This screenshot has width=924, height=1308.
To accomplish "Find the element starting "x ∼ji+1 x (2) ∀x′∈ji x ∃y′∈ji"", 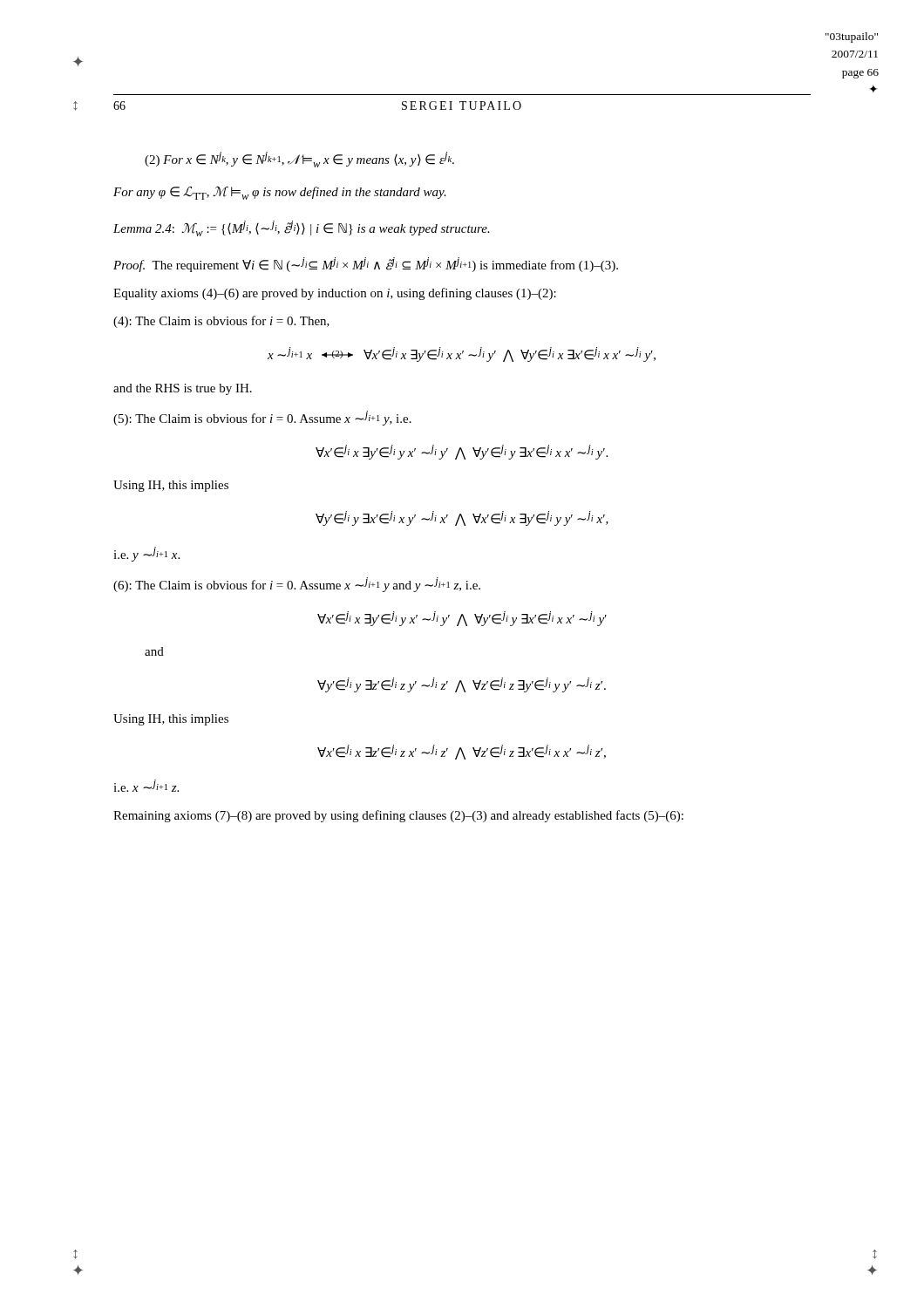I will pyautogui.click(x=462, y=355).
